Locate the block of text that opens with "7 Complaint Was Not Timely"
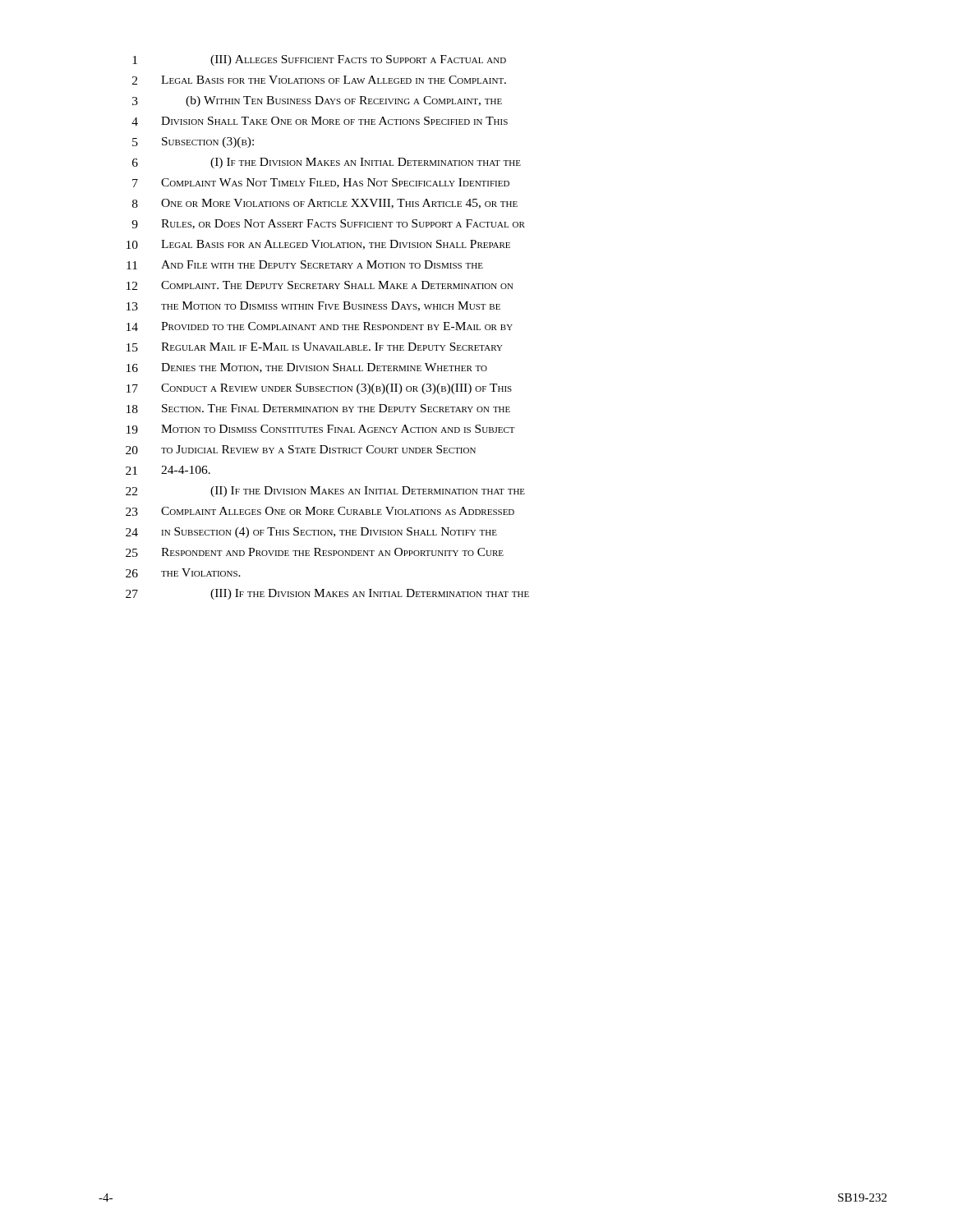Viewport: 953px width, 1232px height. 493,183
